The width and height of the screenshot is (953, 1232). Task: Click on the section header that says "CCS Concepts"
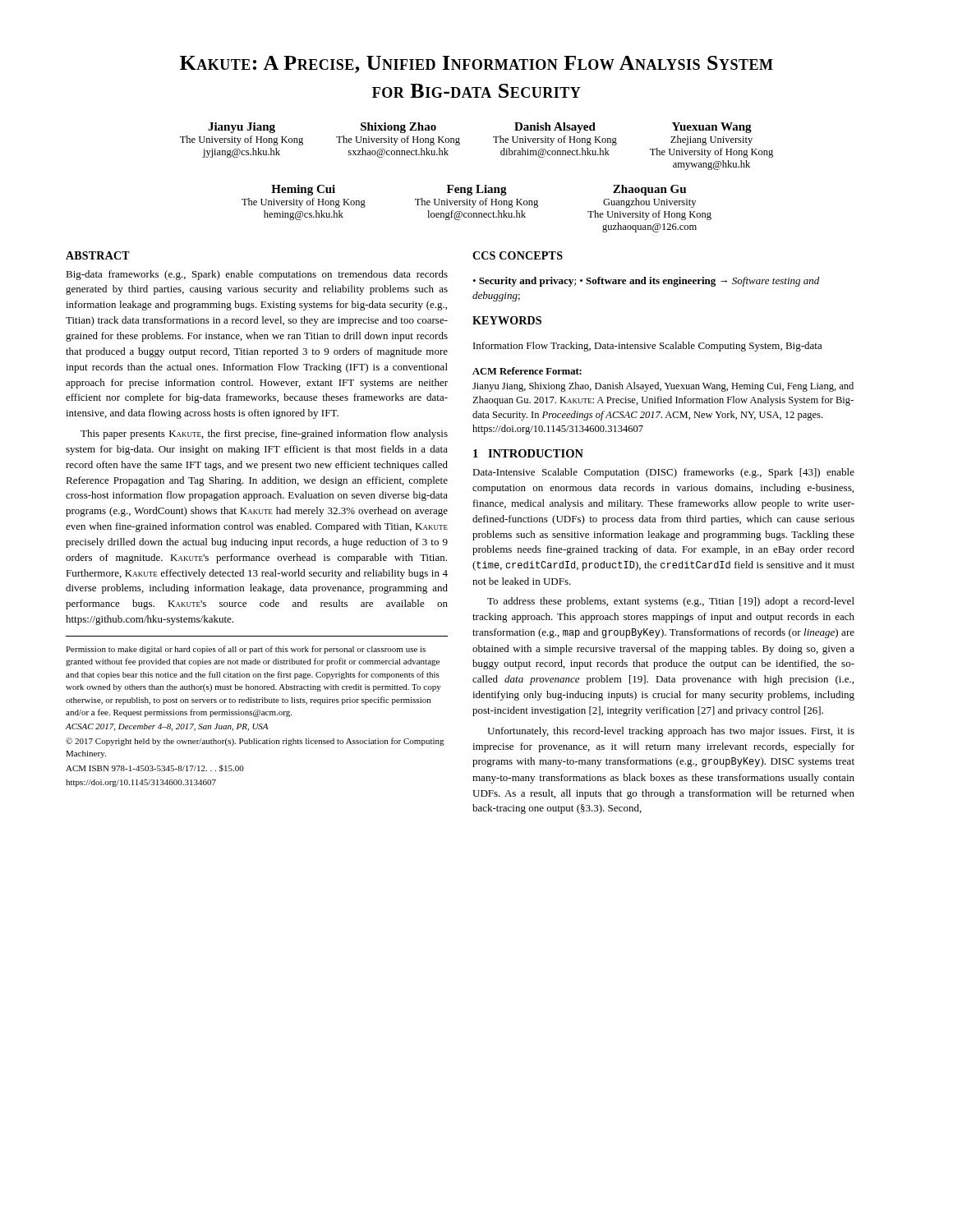click(518, 256)
